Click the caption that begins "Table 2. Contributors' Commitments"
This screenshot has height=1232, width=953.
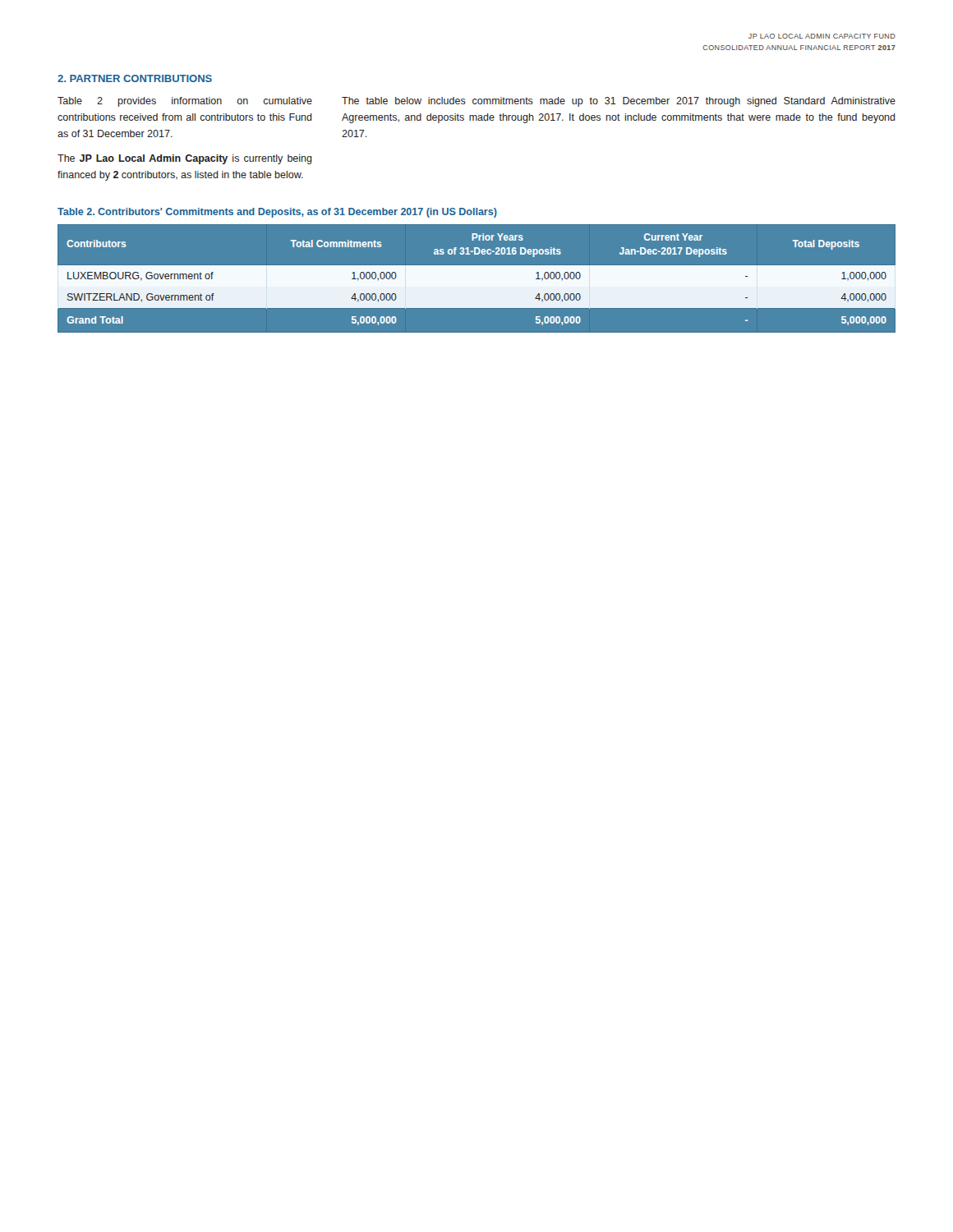click(x=277, y=212)
